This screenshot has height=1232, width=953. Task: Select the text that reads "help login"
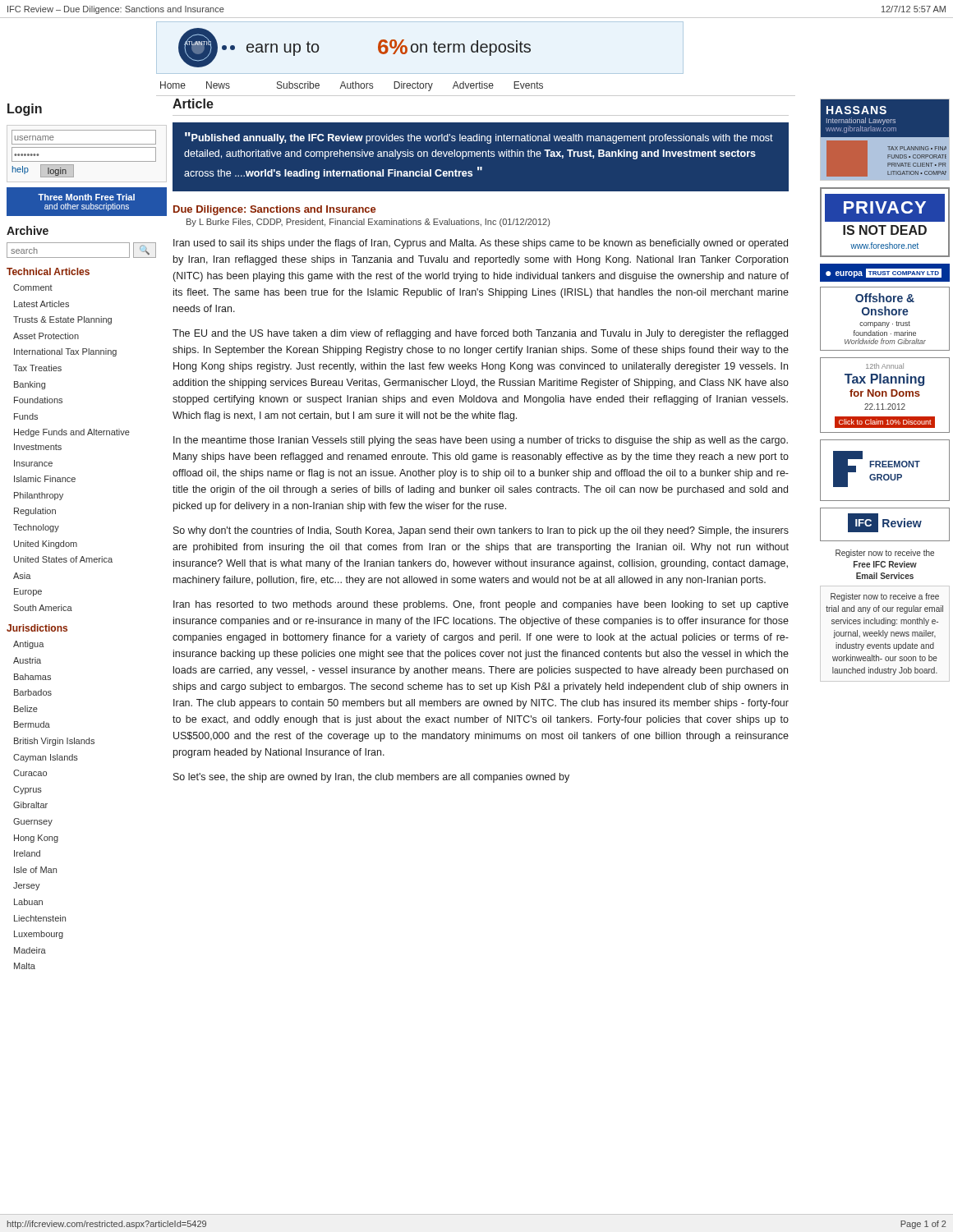[87, 154]
